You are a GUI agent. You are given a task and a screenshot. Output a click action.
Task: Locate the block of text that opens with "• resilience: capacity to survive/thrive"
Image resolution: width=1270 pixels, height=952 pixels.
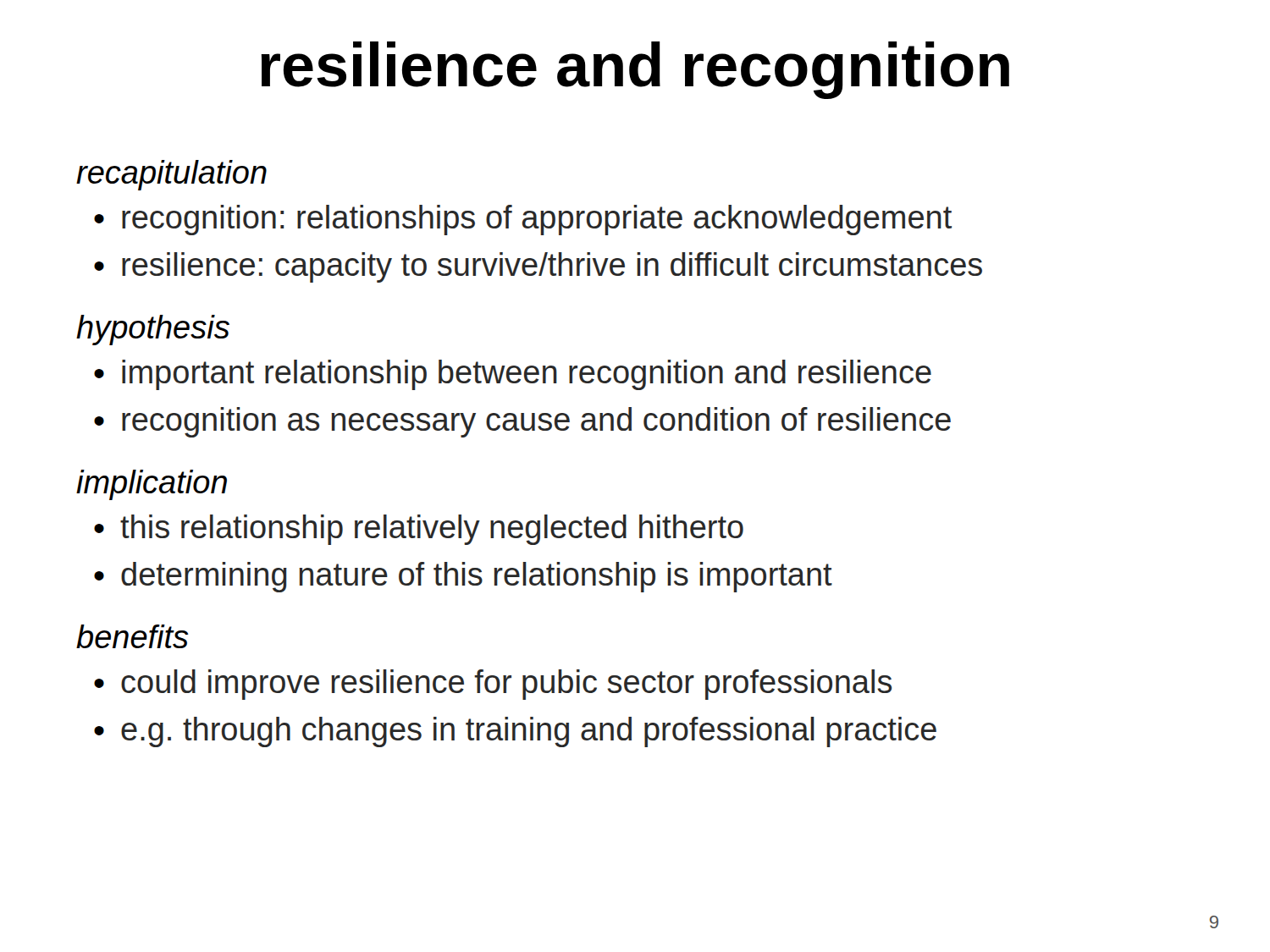(538, 266)
